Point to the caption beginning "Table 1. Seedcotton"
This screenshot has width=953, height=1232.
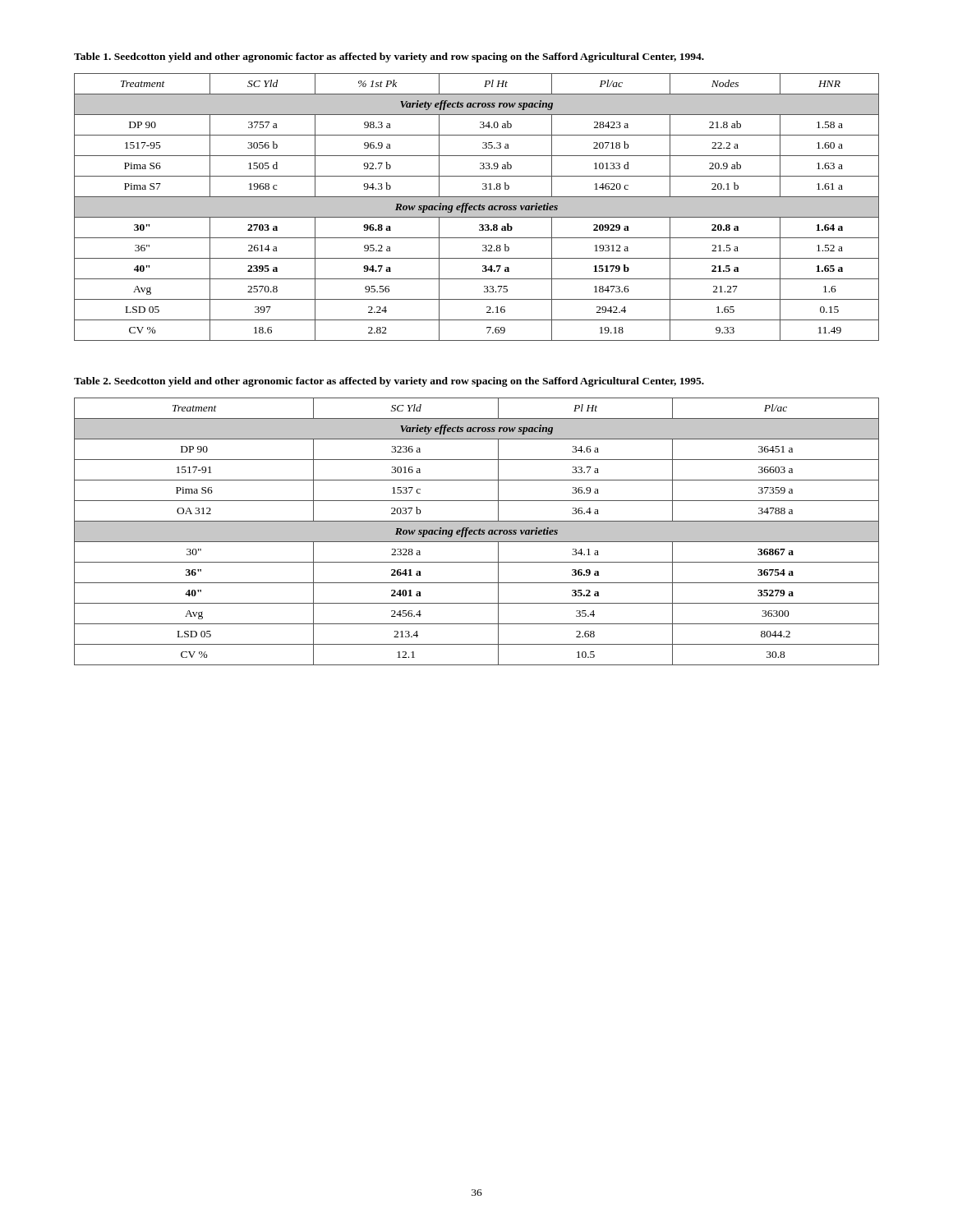(389, 56)
